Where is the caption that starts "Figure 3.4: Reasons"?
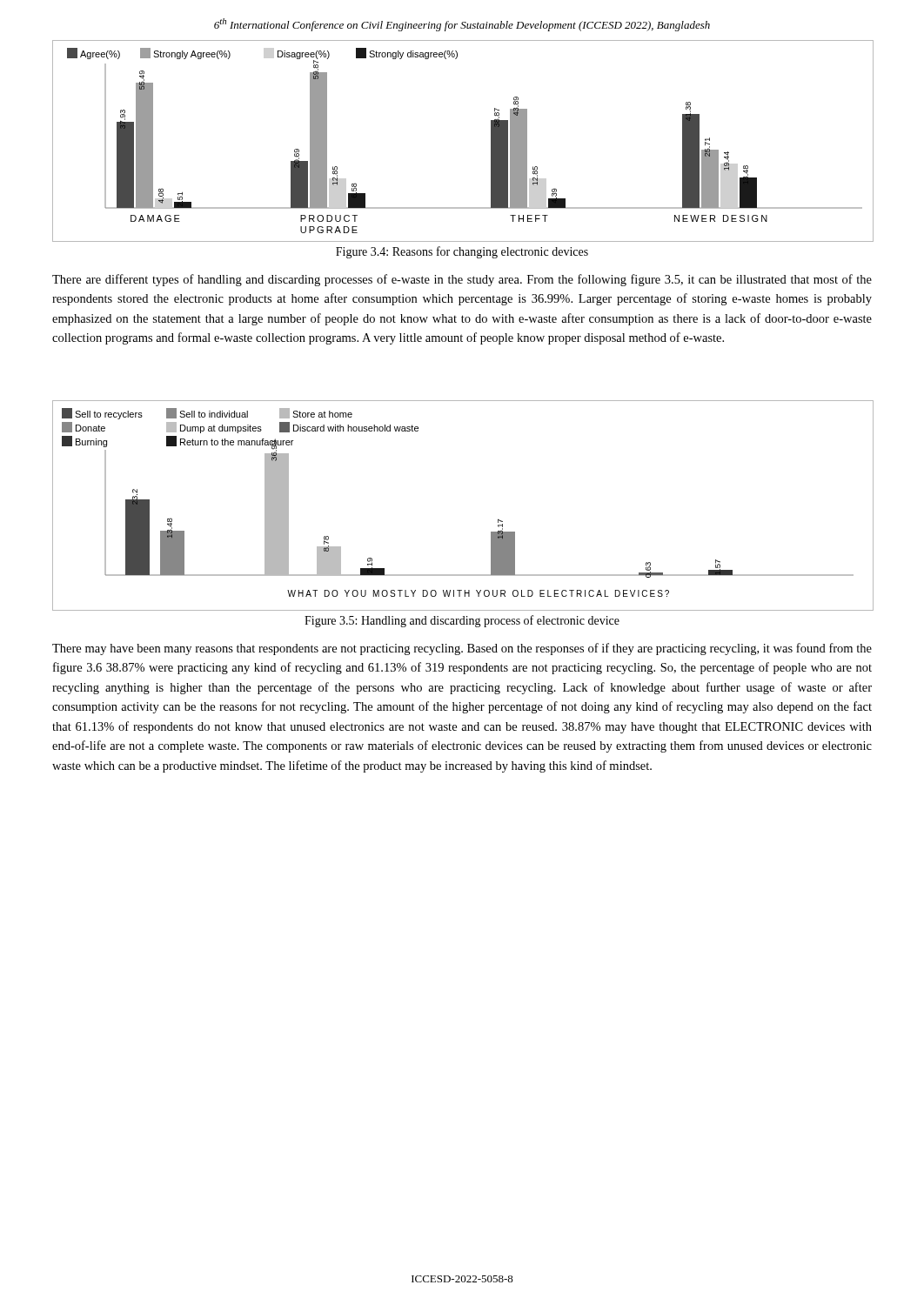The height and width of the screenshot is (1305, 924). 462,252
